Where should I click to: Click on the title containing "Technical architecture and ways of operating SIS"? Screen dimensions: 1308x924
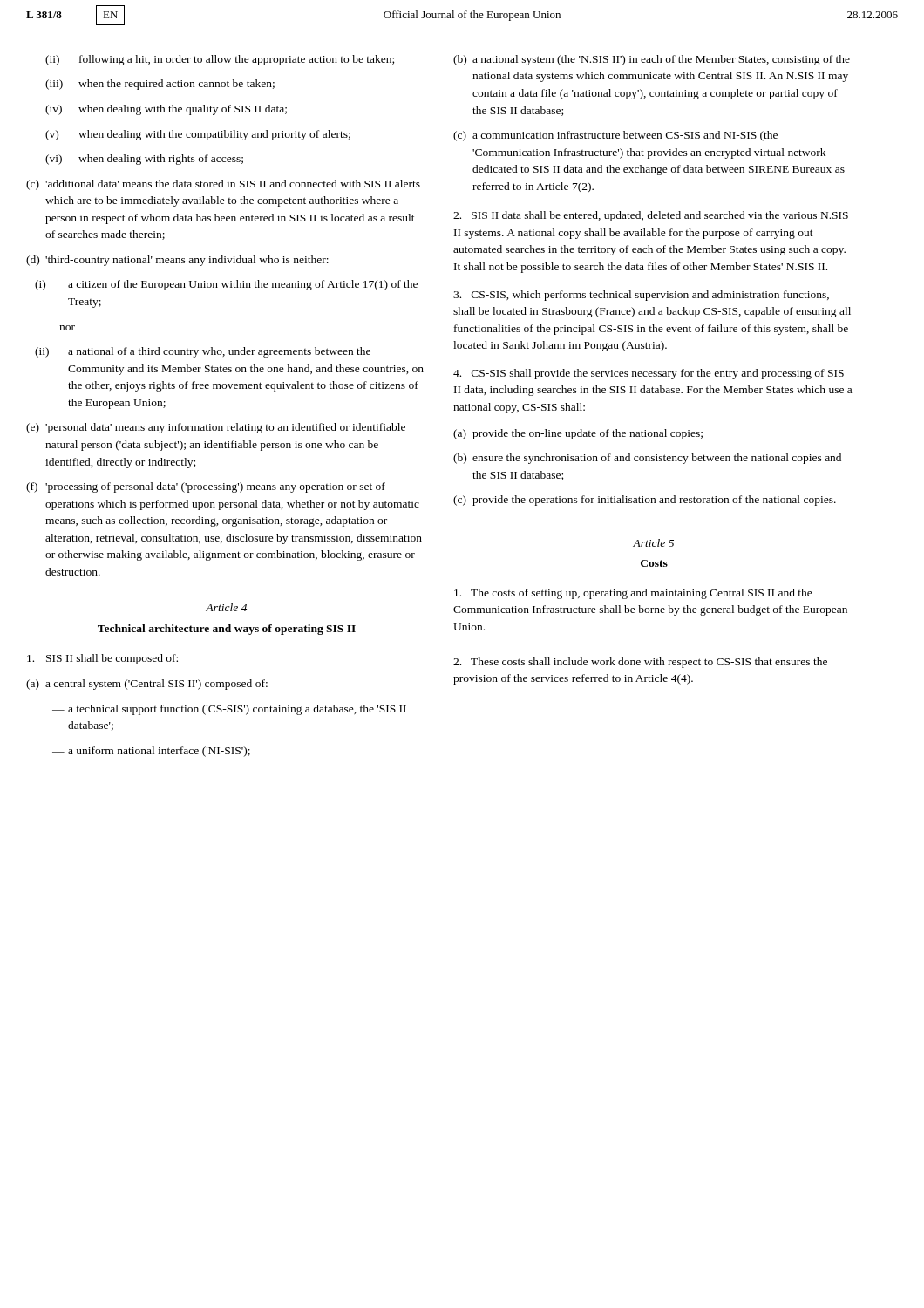coord(227,628)
